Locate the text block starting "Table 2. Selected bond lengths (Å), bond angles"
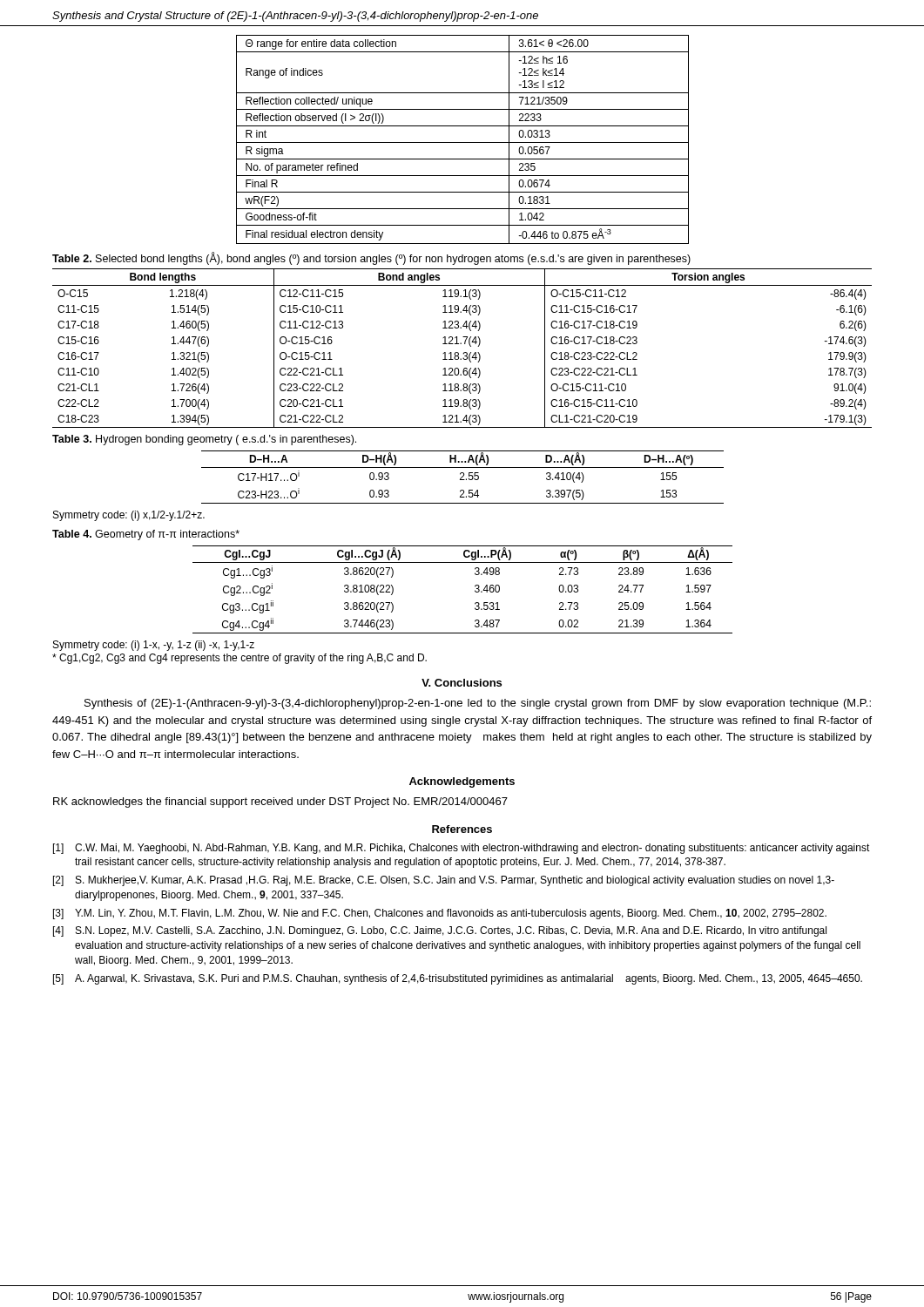The width and height of the screenshot is (924, 1307). [372, 259]
